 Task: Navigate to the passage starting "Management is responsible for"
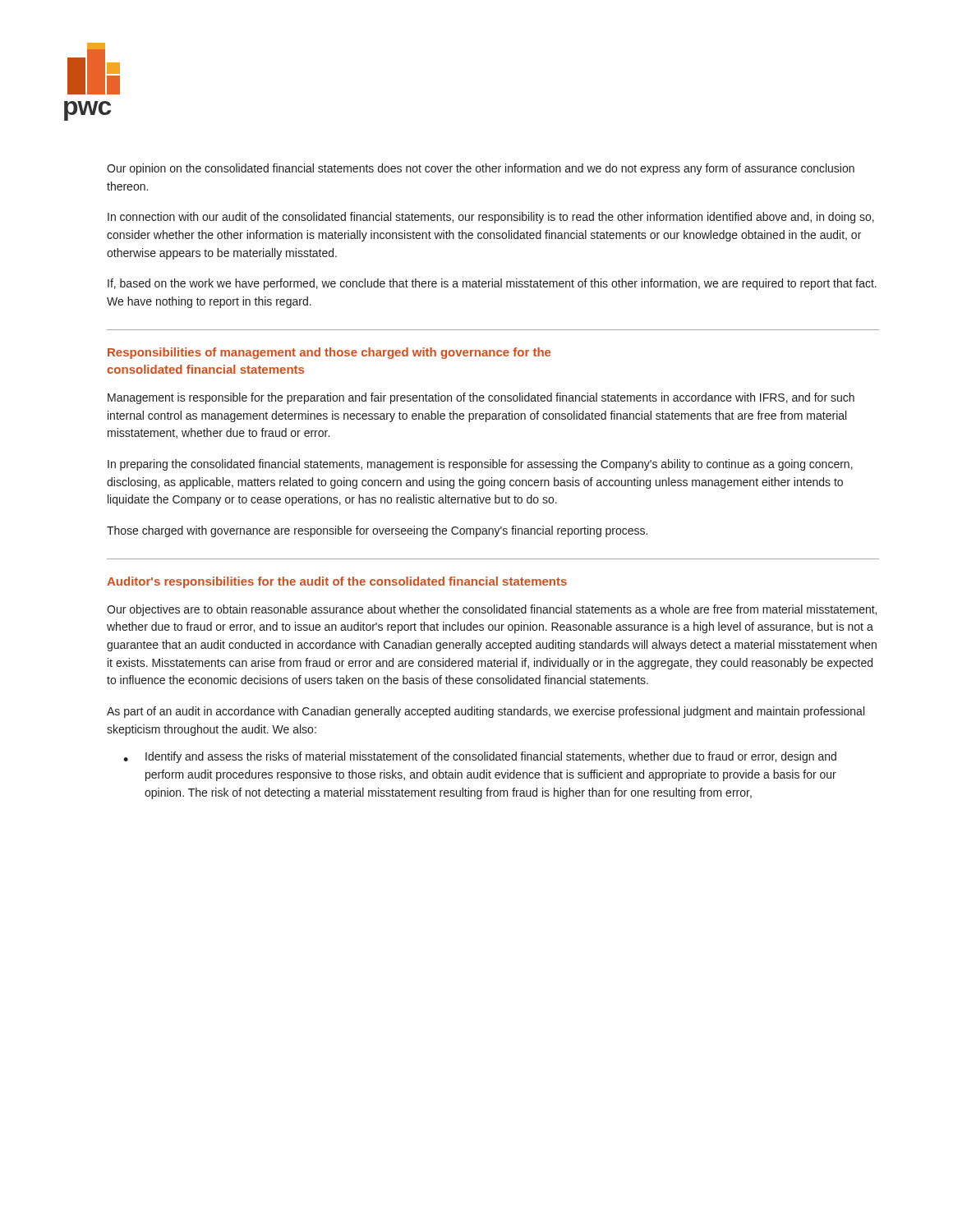pos(481,415)
